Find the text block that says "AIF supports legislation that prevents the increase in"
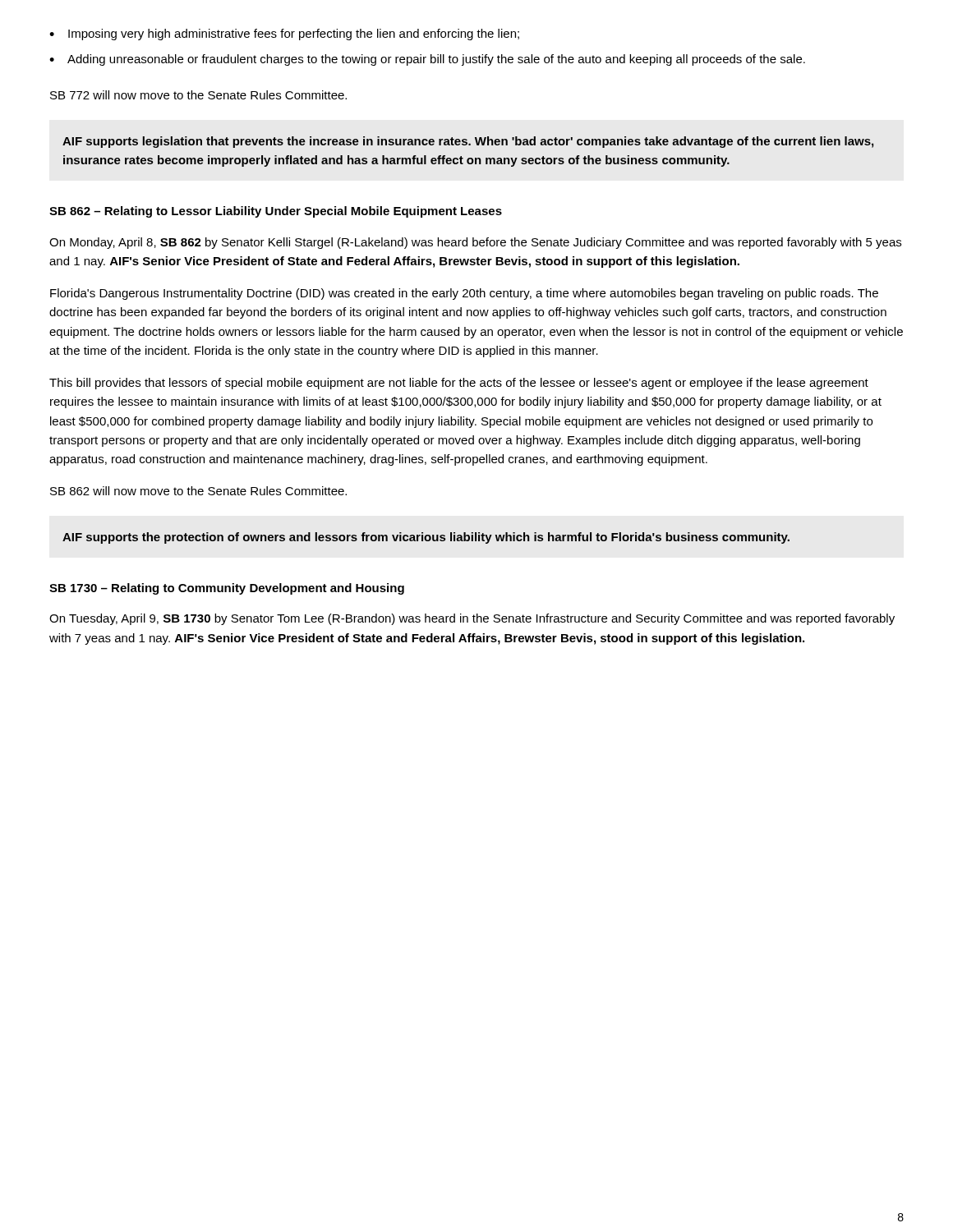This screenshot has height=1232, width=953. coord(468,150)
